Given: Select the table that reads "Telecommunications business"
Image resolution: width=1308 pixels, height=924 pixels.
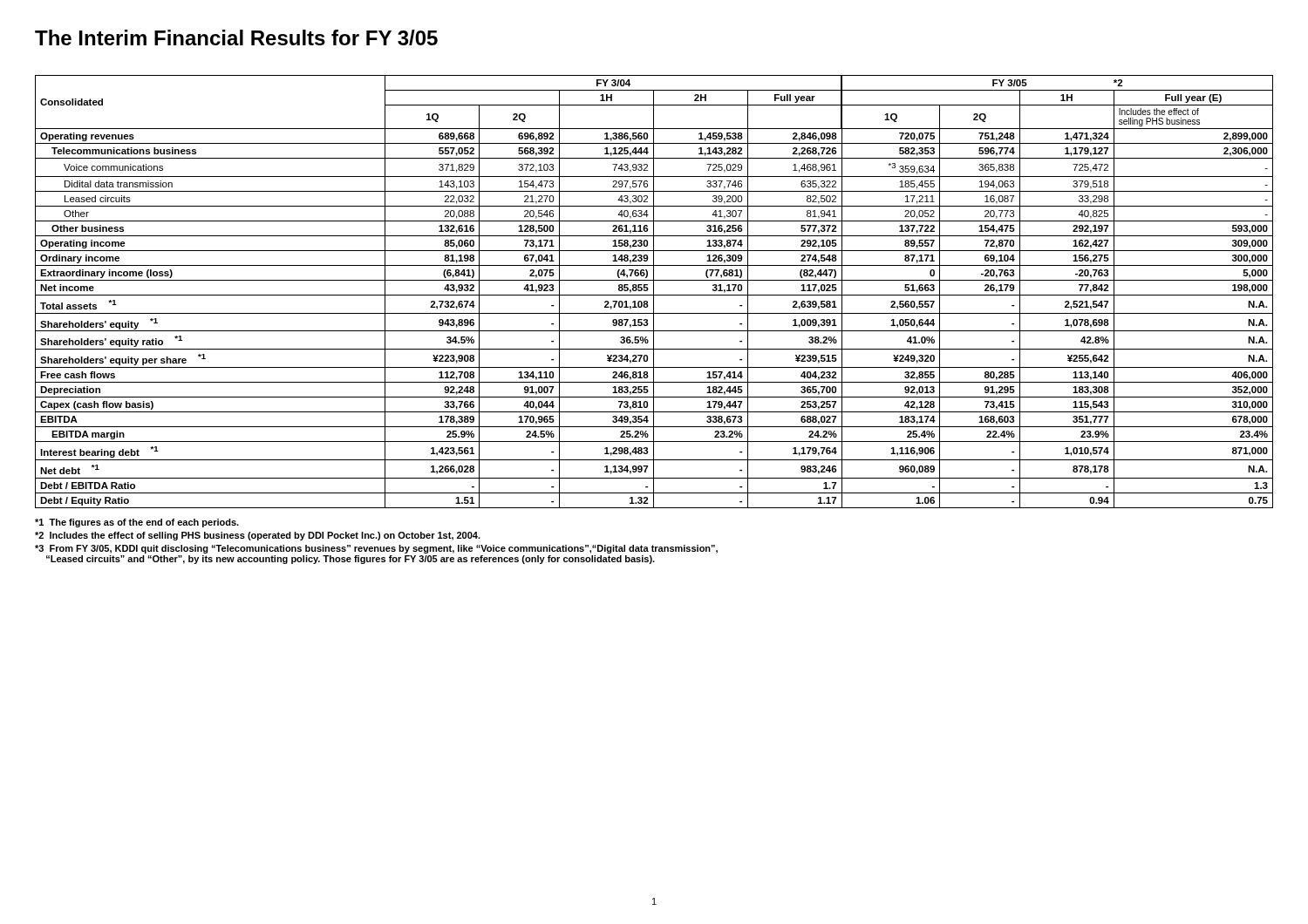Looking at the screenshot, I should [654, 291].
